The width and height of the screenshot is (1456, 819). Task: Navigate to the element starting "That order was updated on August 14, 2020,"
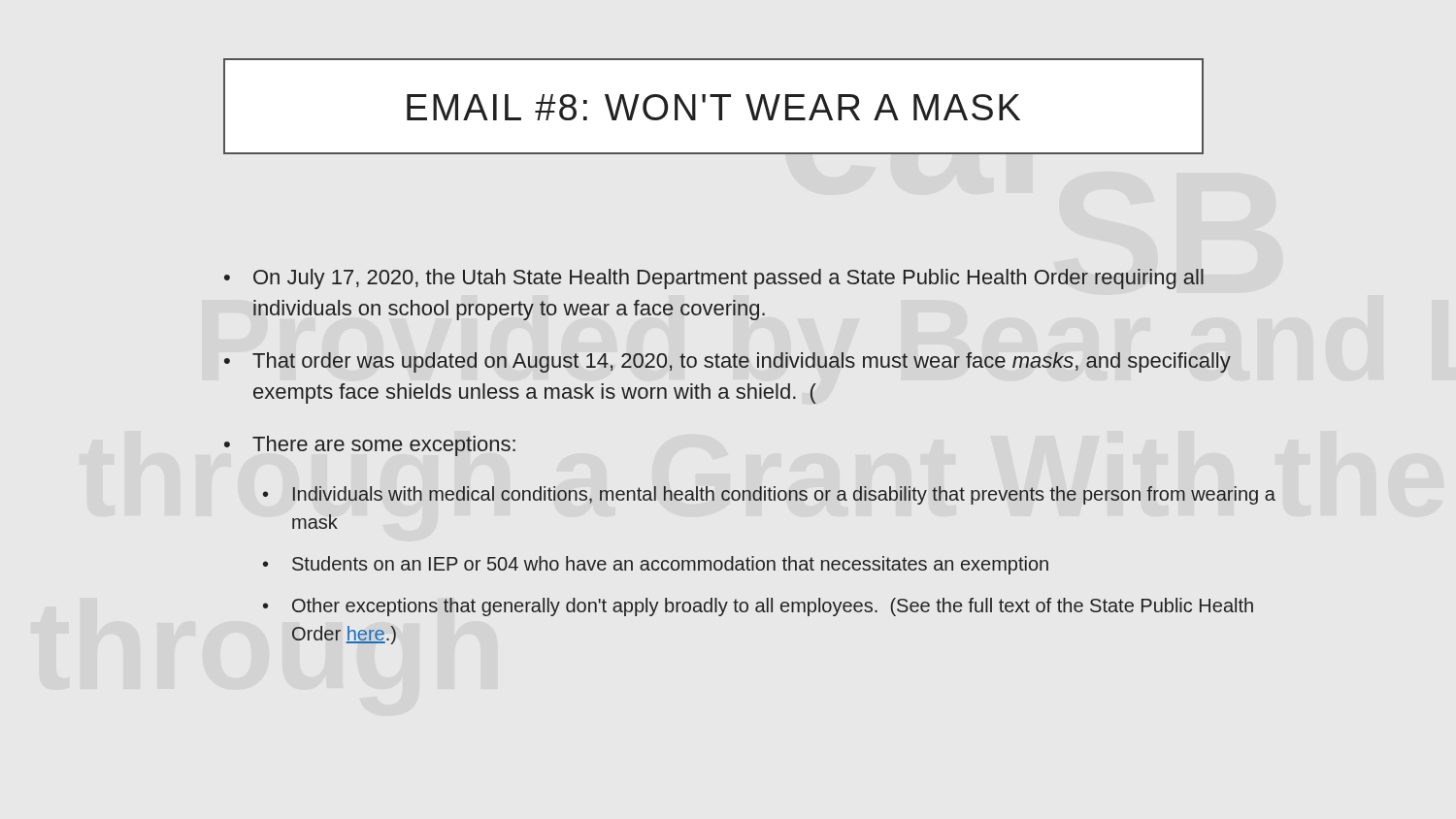coord(741,376)
